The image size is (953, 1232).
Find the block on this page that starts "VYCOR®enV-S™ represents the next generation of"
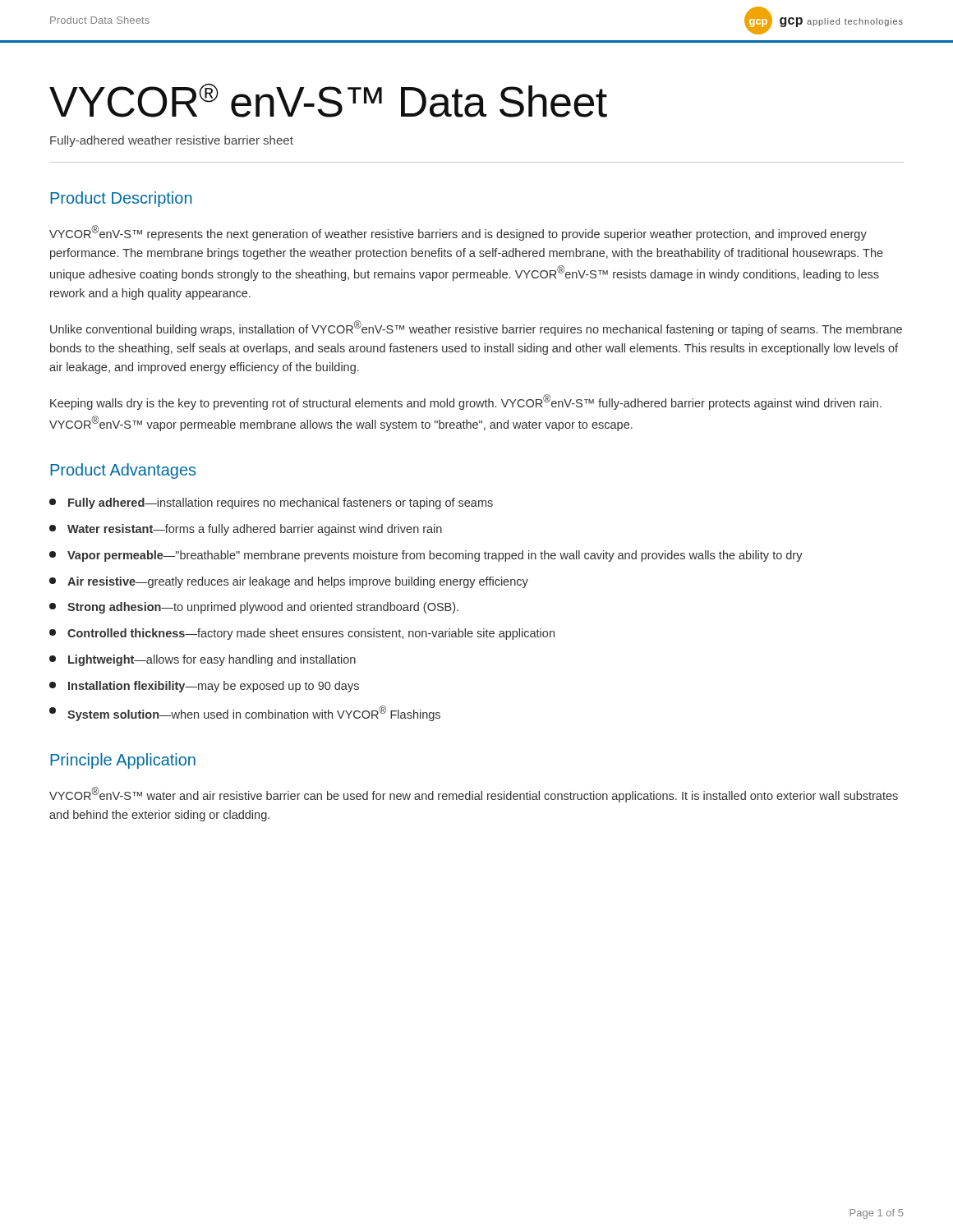466,262
